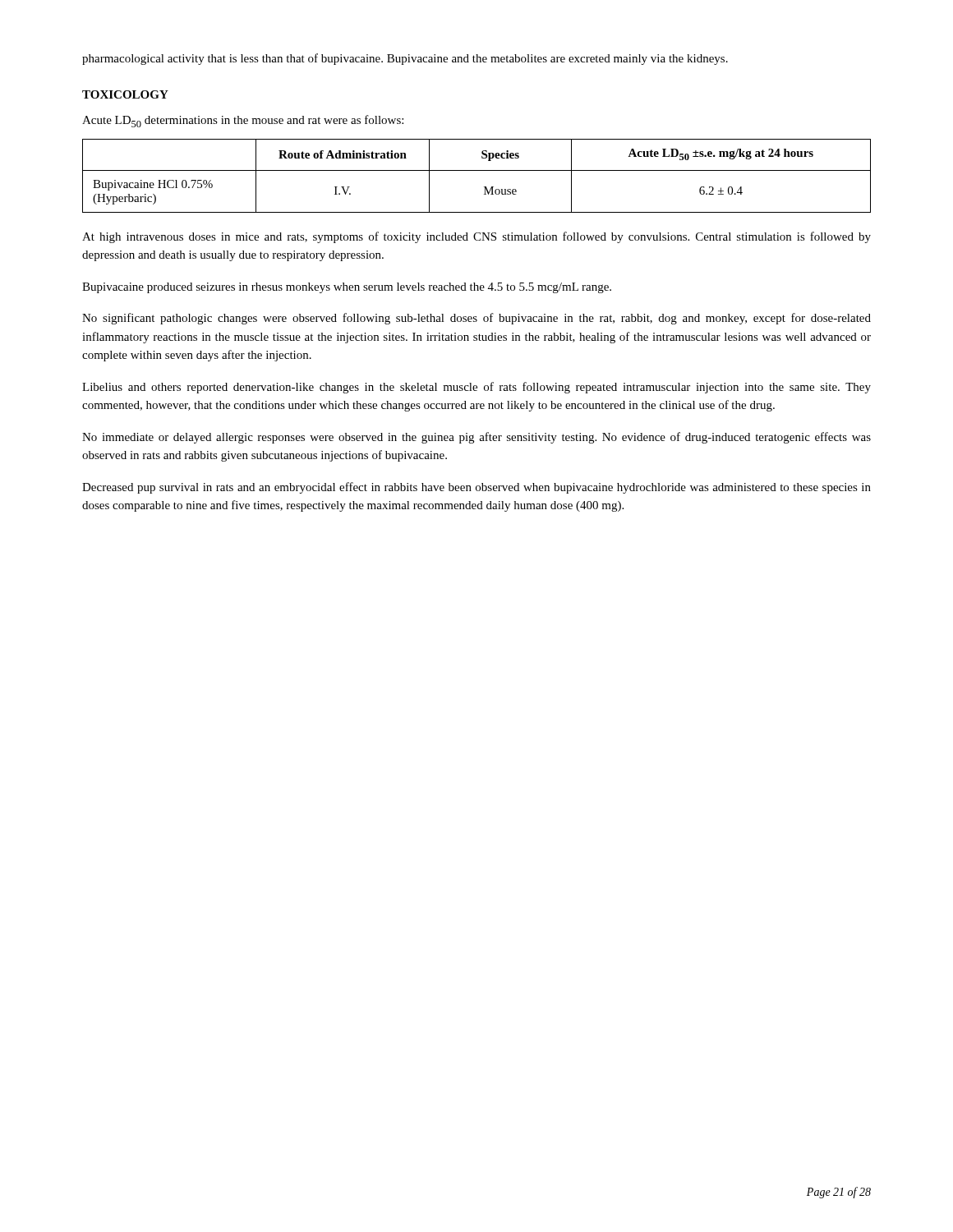This screenshot has height=1232, width=953.
Task: Point to the passage starting "Libelius and others reported denervation-like changes"
Action: 476,396
